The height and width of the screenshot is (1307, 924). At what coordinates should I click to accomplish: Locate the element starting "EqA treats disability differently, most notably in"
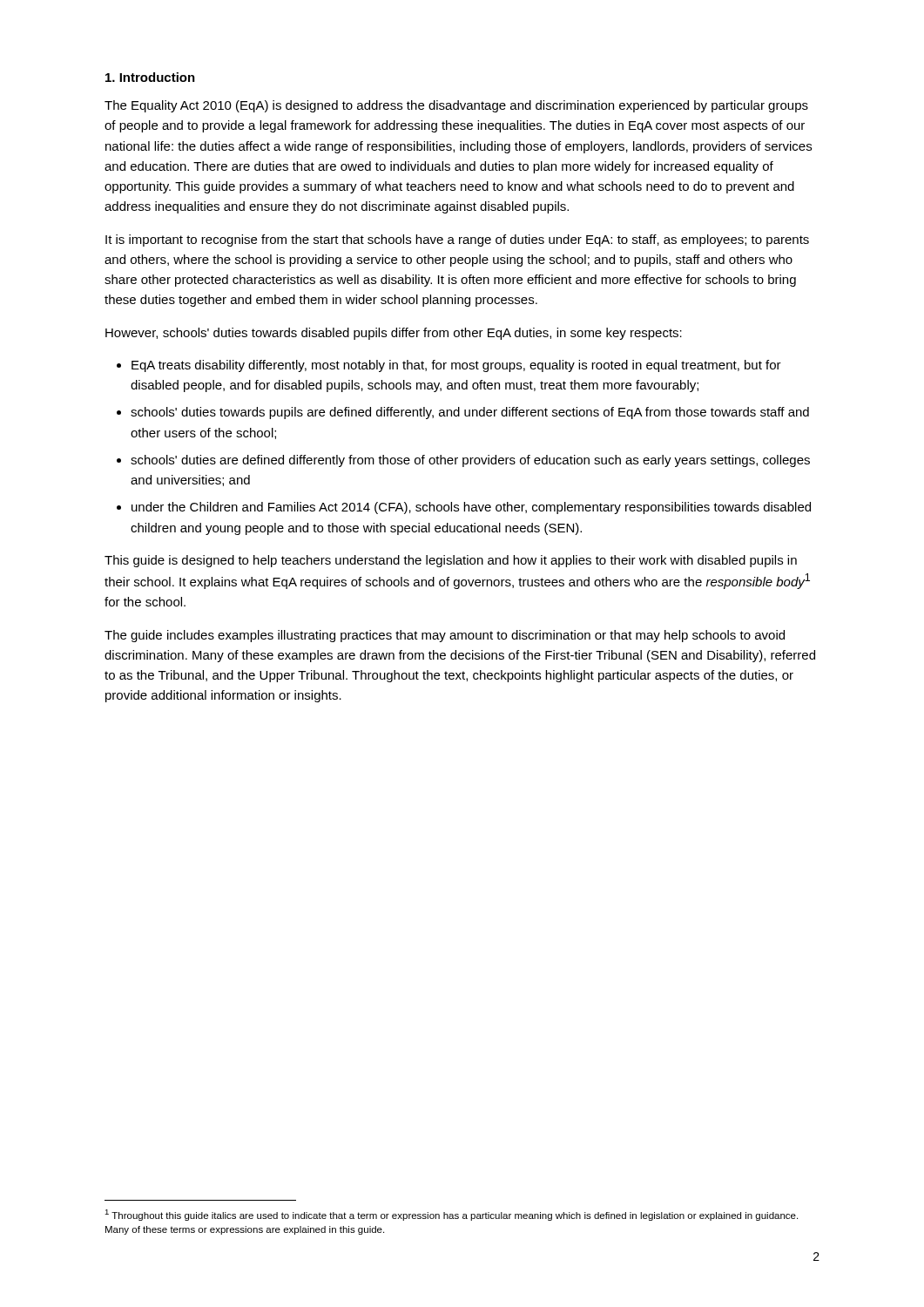pos(456,375)
